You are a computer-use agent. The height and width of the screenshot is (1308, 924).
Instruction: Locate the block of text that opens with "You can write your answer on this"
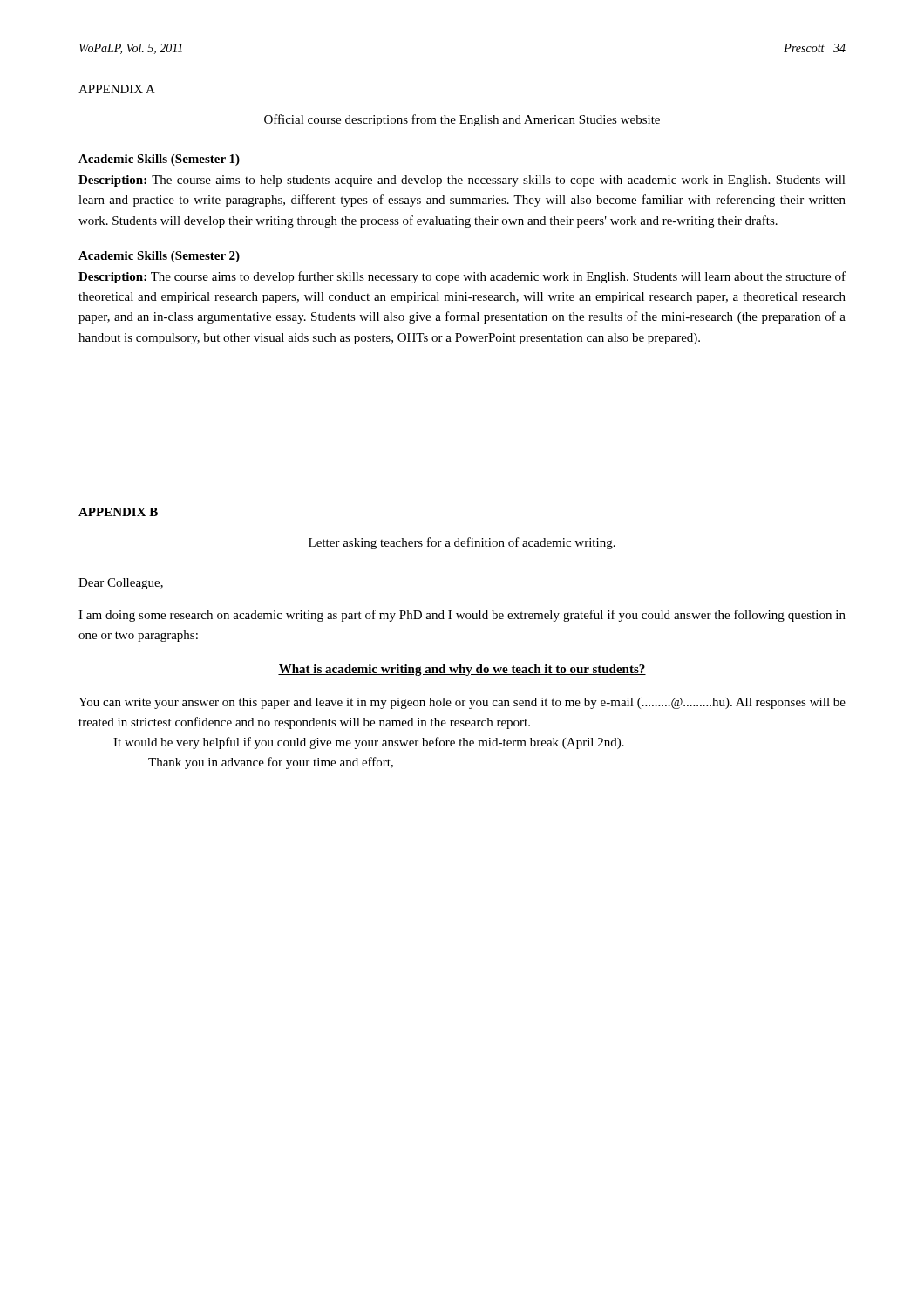(462, 734)
